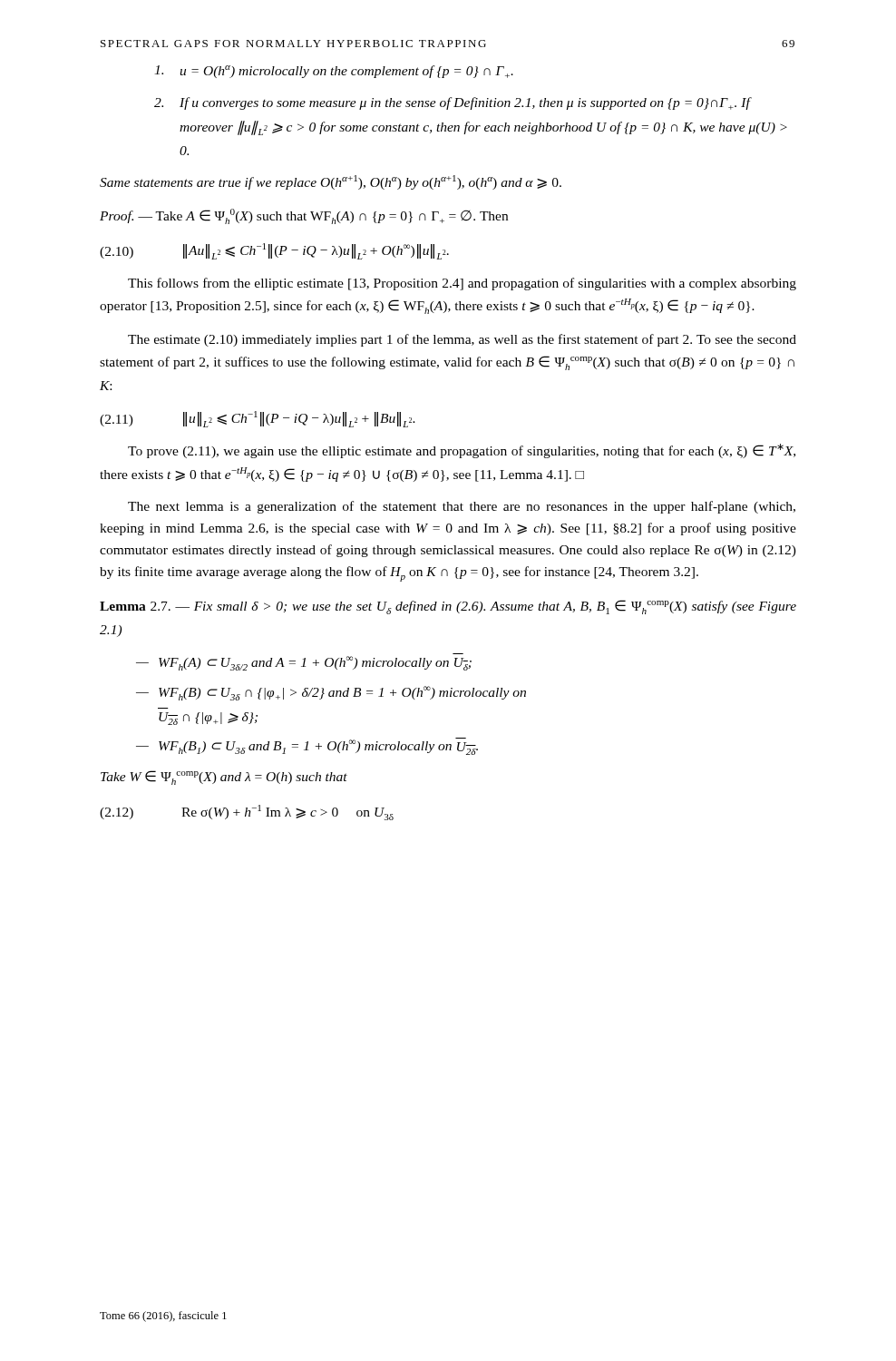Point to the block beginning "— WFh(B) ⊂"
The height and width of the screenshot is (1361, 896).
pyautogui.click(x=466, y=705)
